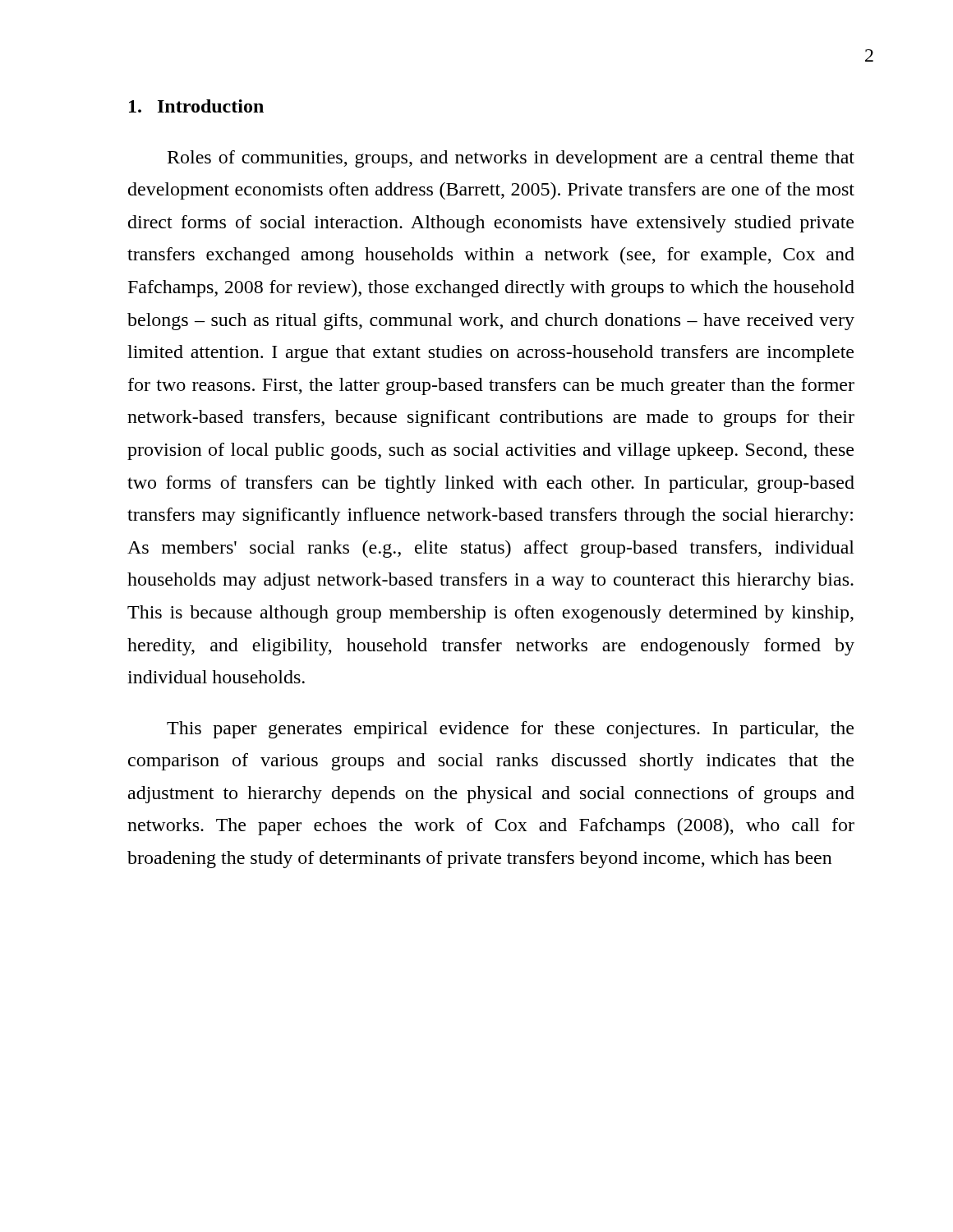Viewport: 953px width, 1232px height.
Task: Navigate to the text starting "Roles of communities, groups, and networks in"
Action: click(x=491, y=417)
